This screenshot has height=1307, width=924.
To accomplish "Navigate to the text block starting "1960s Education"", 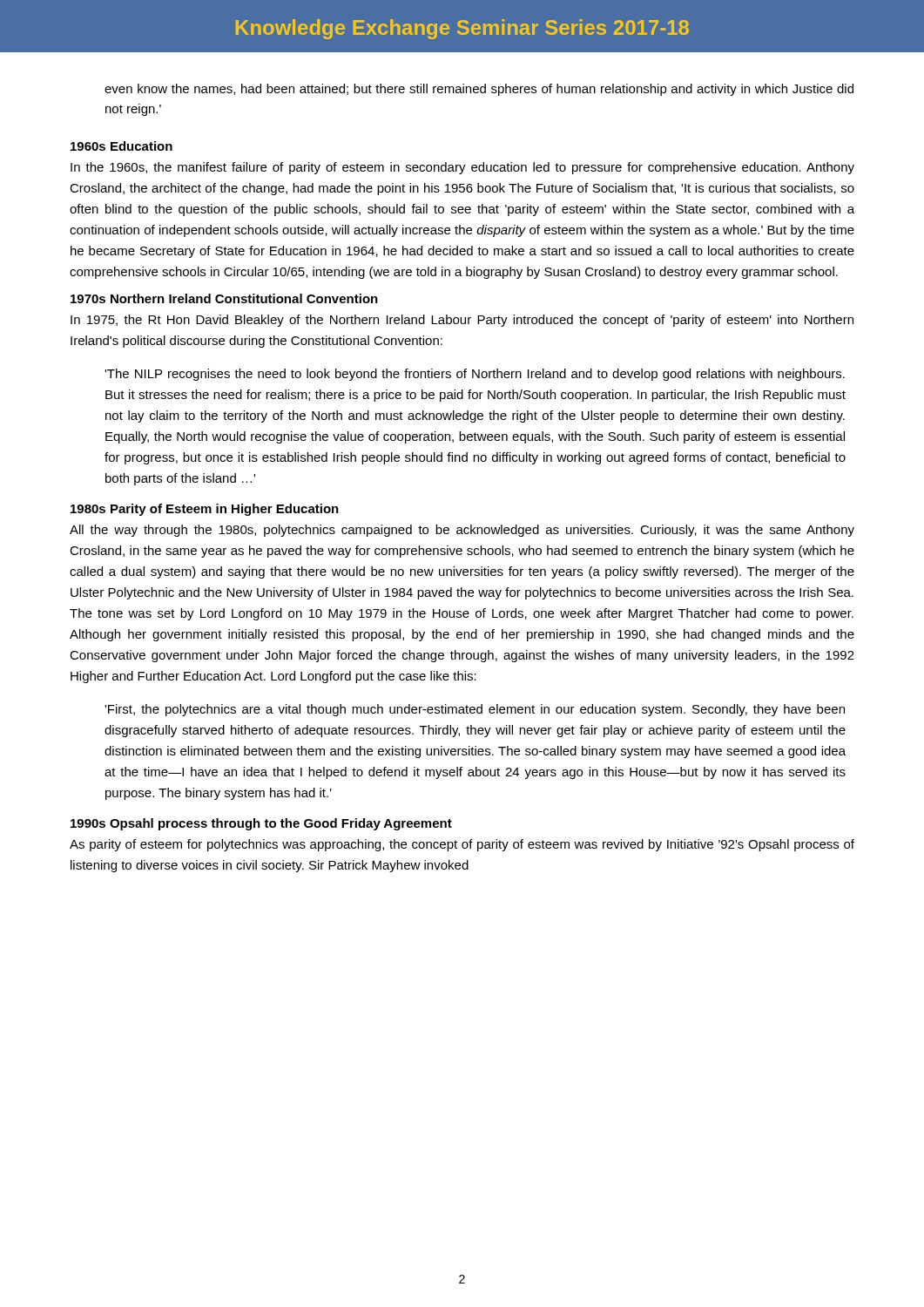I will click(x=121, y=146).
